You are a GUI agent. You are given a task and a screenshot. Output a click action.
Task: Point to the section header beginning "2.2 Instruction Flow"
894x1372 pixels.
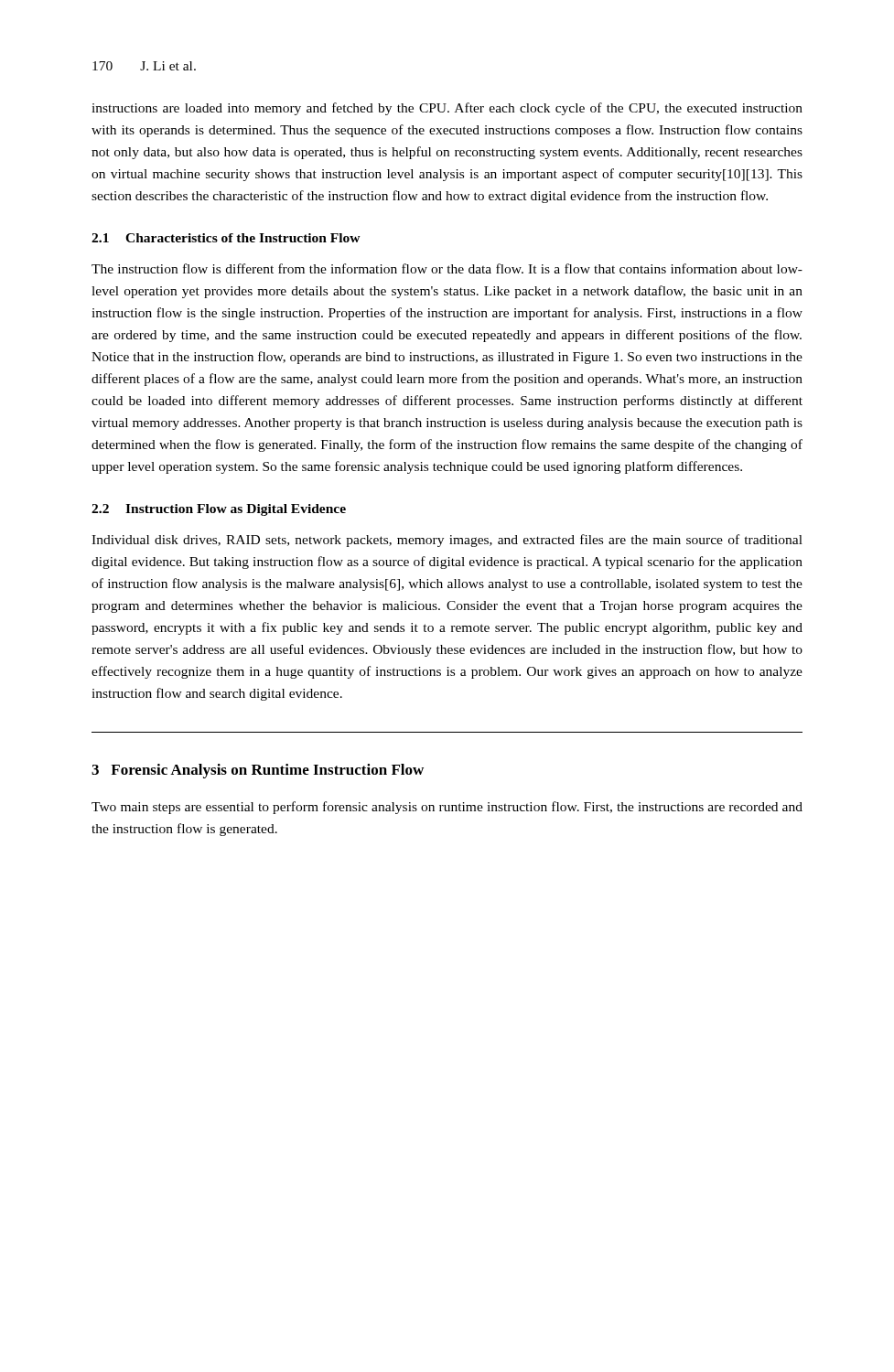pyautogui.click(x=219, y=508)
